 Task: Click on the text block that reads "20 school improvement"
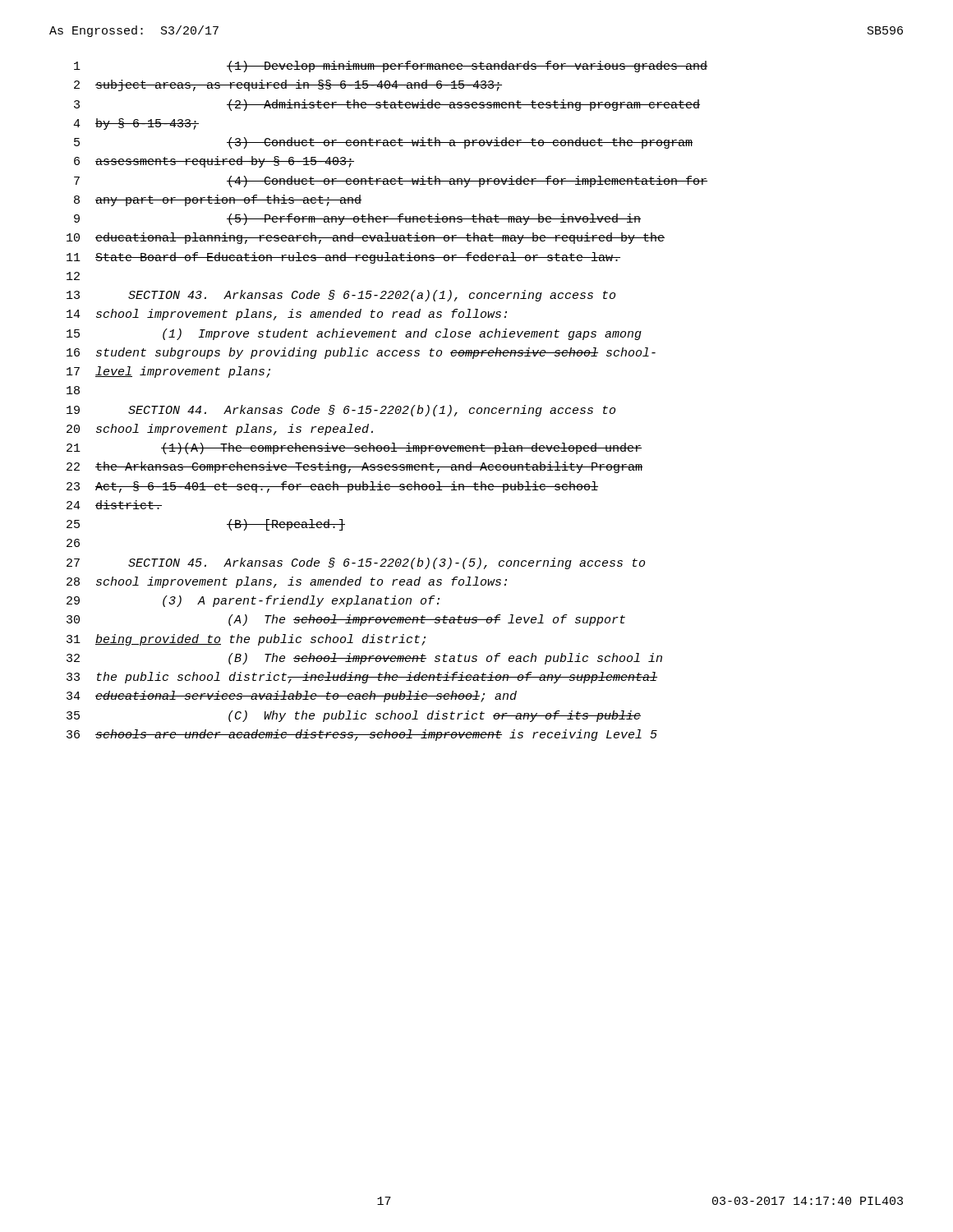tap(220, 430)
